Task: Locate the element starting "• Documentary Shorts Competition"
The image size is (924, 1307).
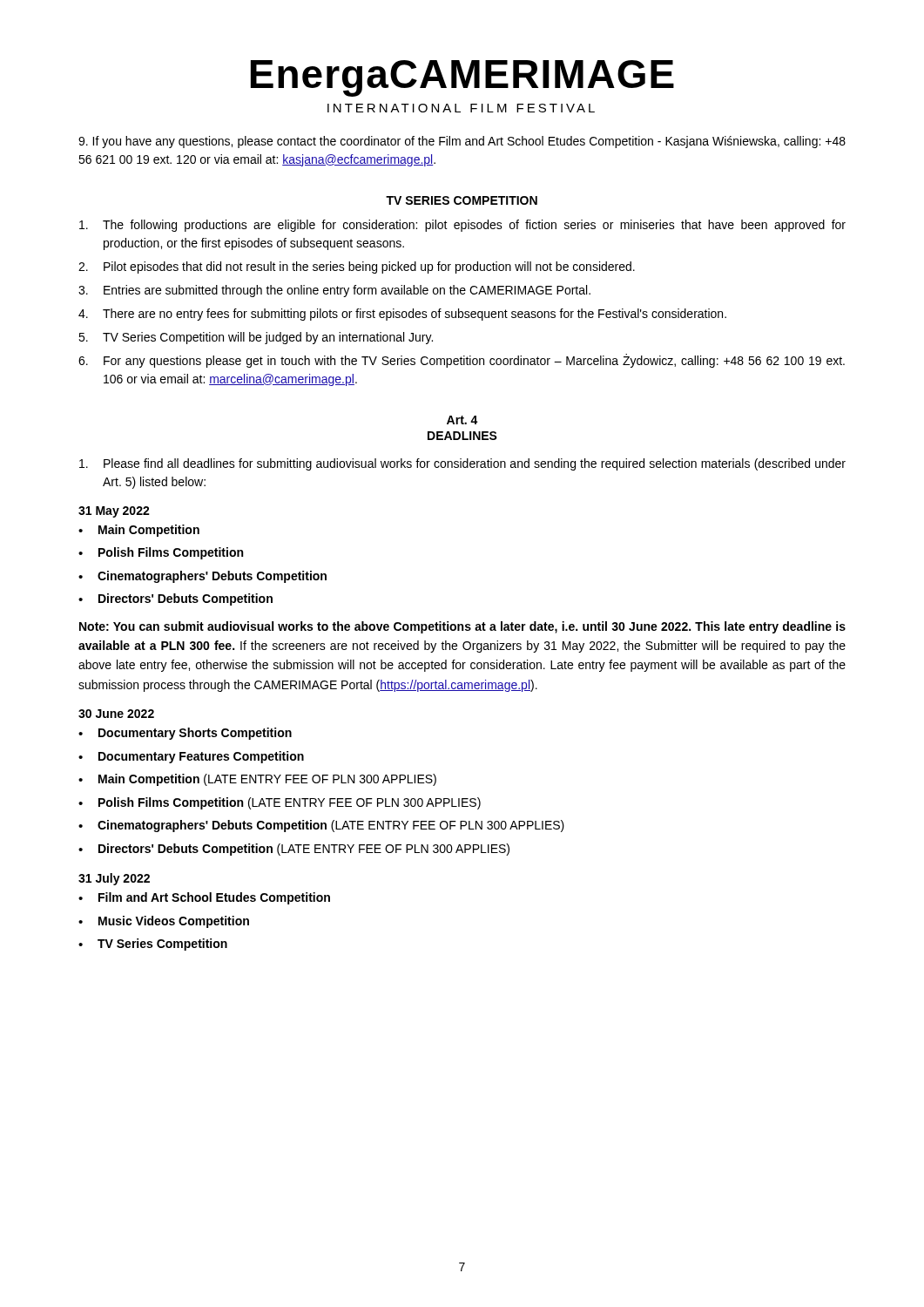Action: [x=185, y=734]
